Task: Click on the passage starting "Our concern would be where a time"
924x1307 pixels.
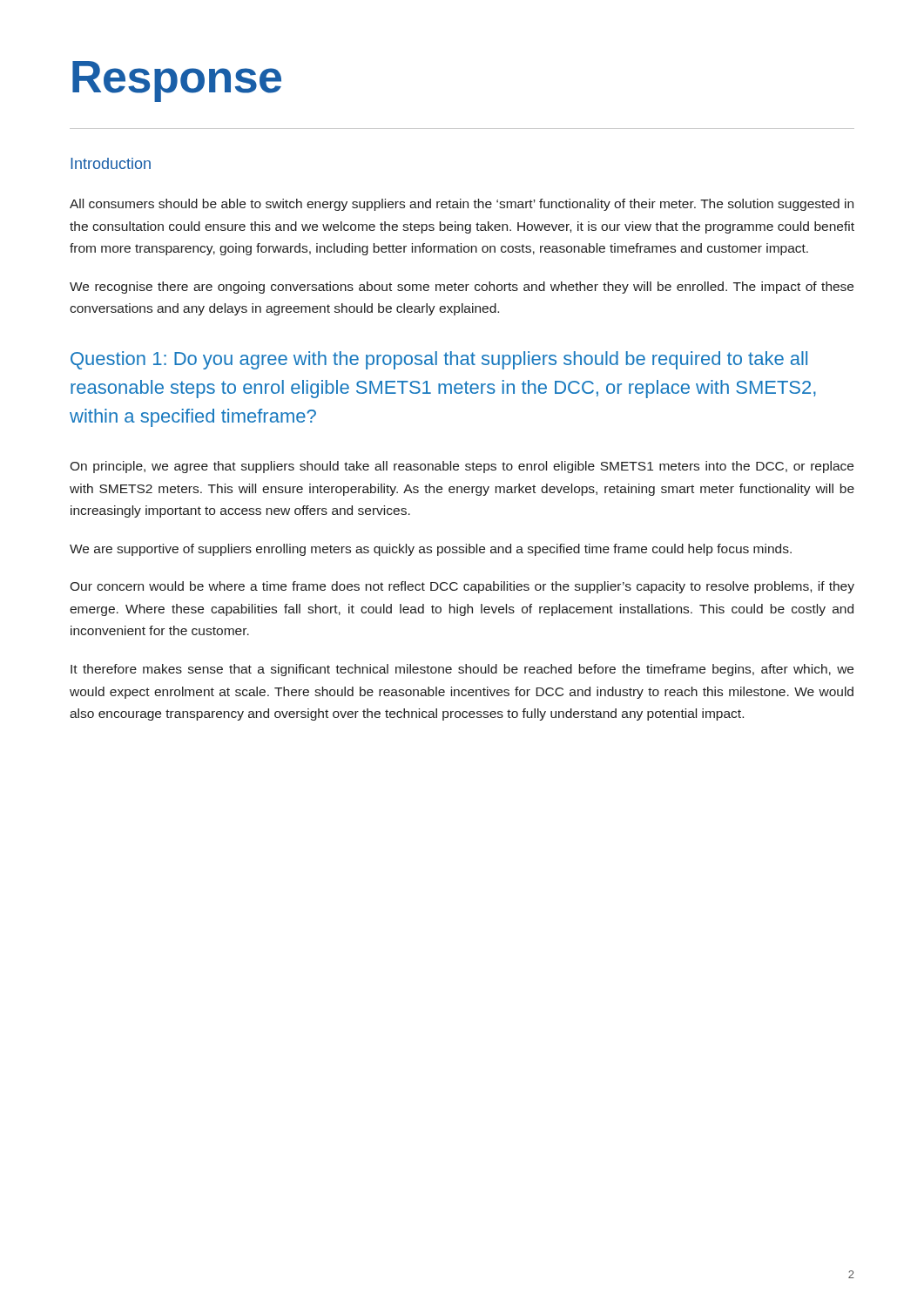Action: (x=462, y=608)
